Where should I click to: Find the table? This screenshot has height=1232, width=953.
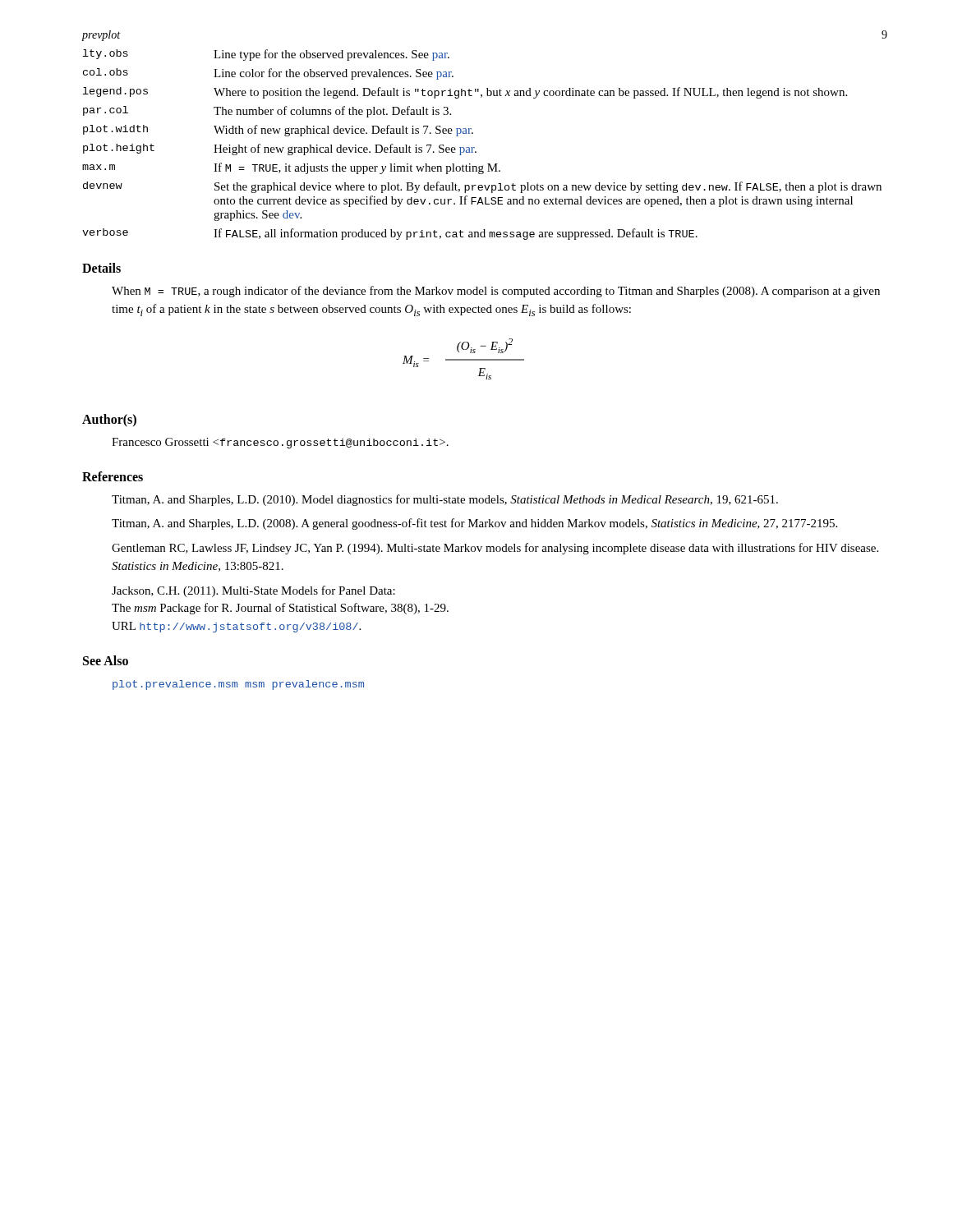point(485,144)
